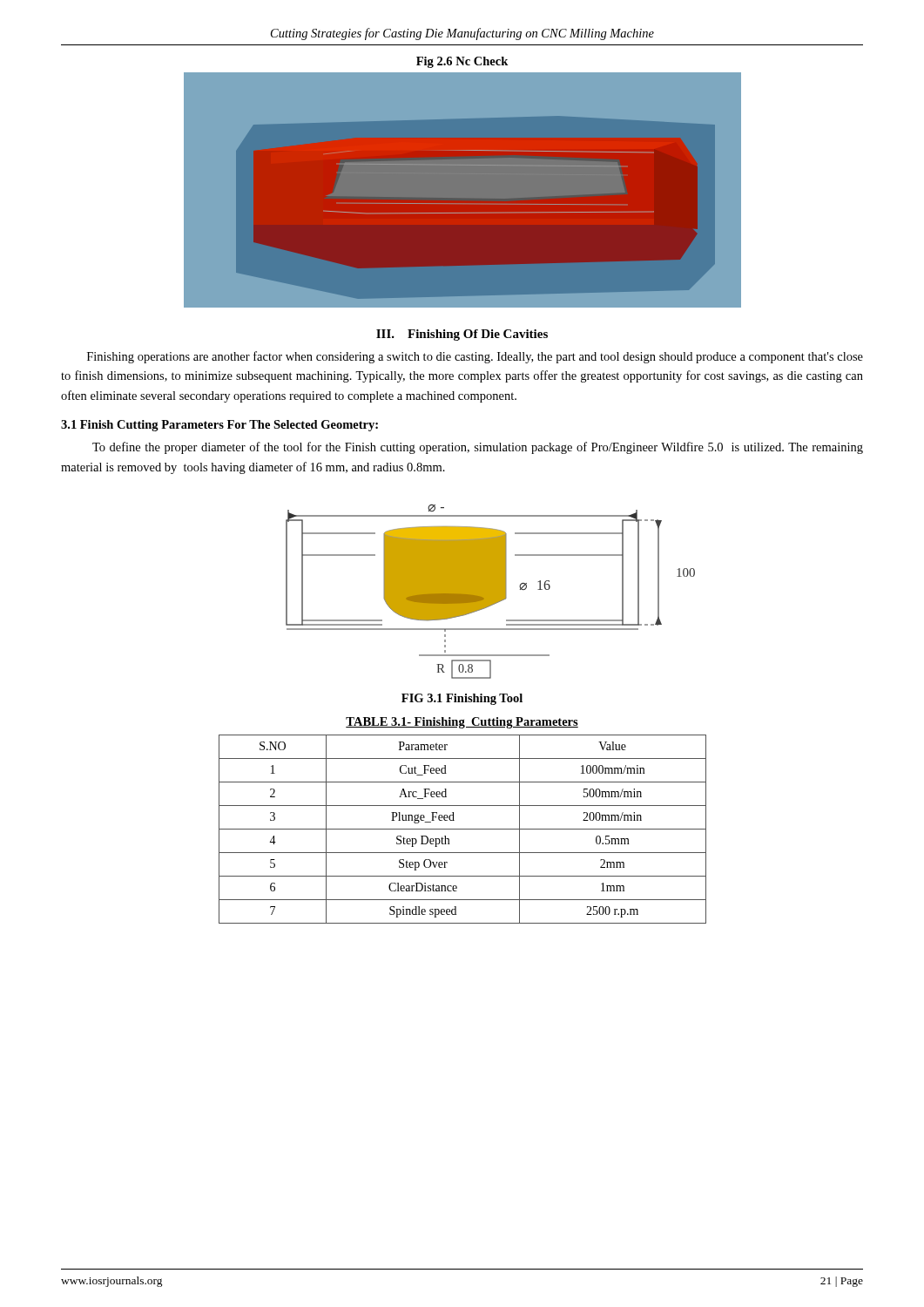Find the photo

click(462, 192)
